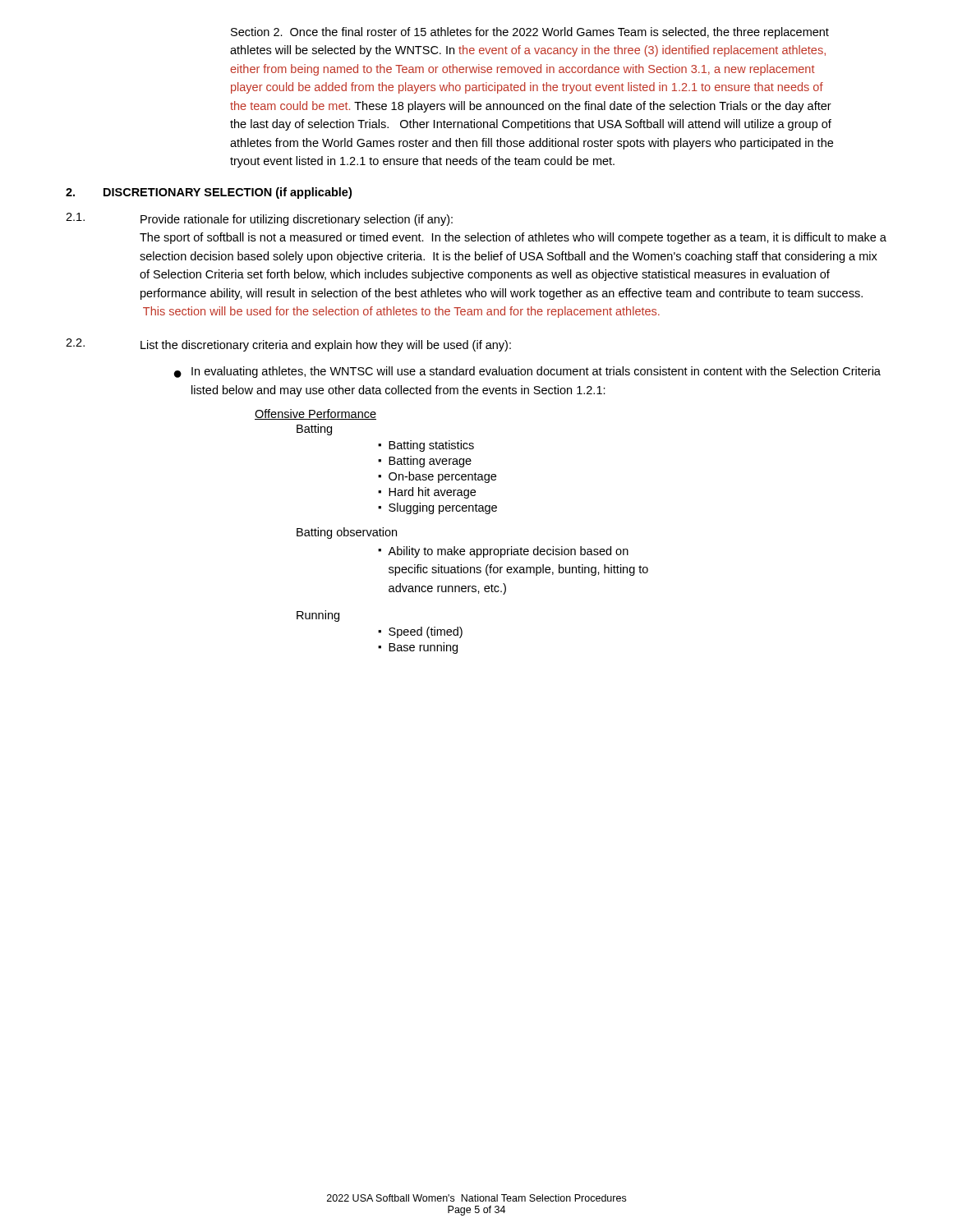Click on the text containing "Batting observation"
The image size is (953, 1232).
[x=347, y=532]
